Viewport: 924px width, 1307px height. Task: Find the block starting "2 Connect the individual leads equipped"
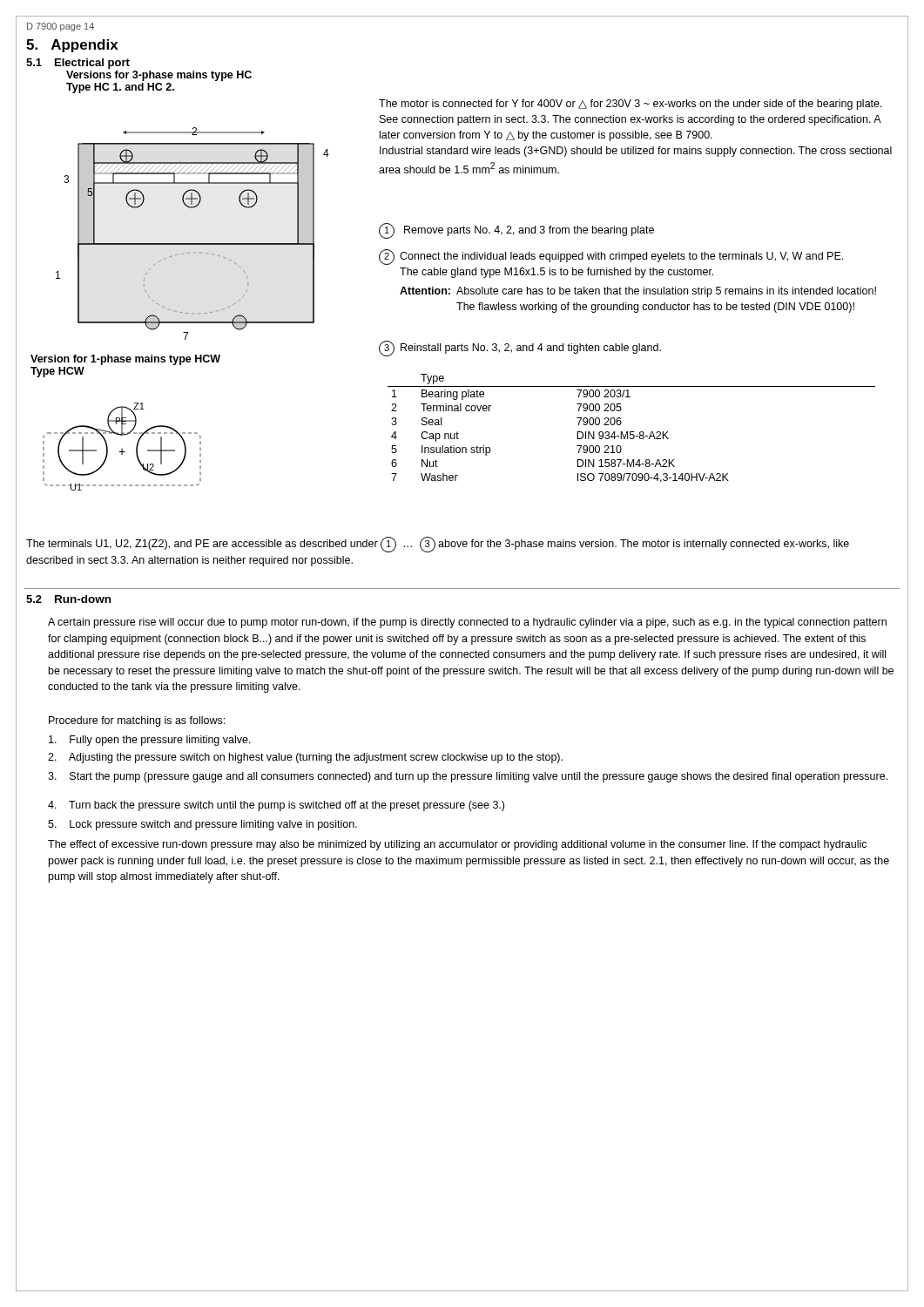[x=636, y=282]
